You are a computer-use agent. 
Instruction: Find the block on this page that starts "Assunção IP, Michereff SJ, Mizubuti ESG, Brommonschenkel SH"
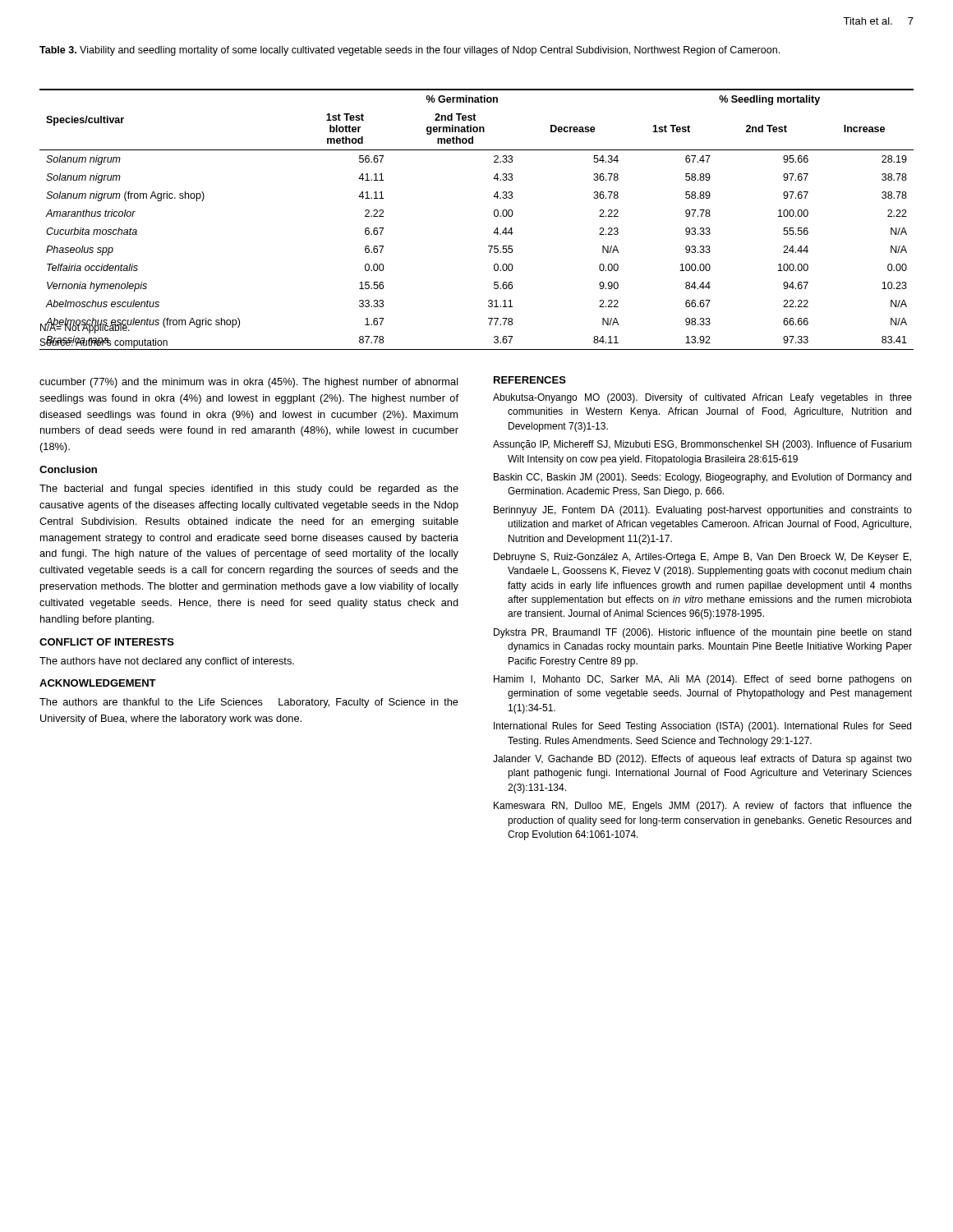[702, 452]
